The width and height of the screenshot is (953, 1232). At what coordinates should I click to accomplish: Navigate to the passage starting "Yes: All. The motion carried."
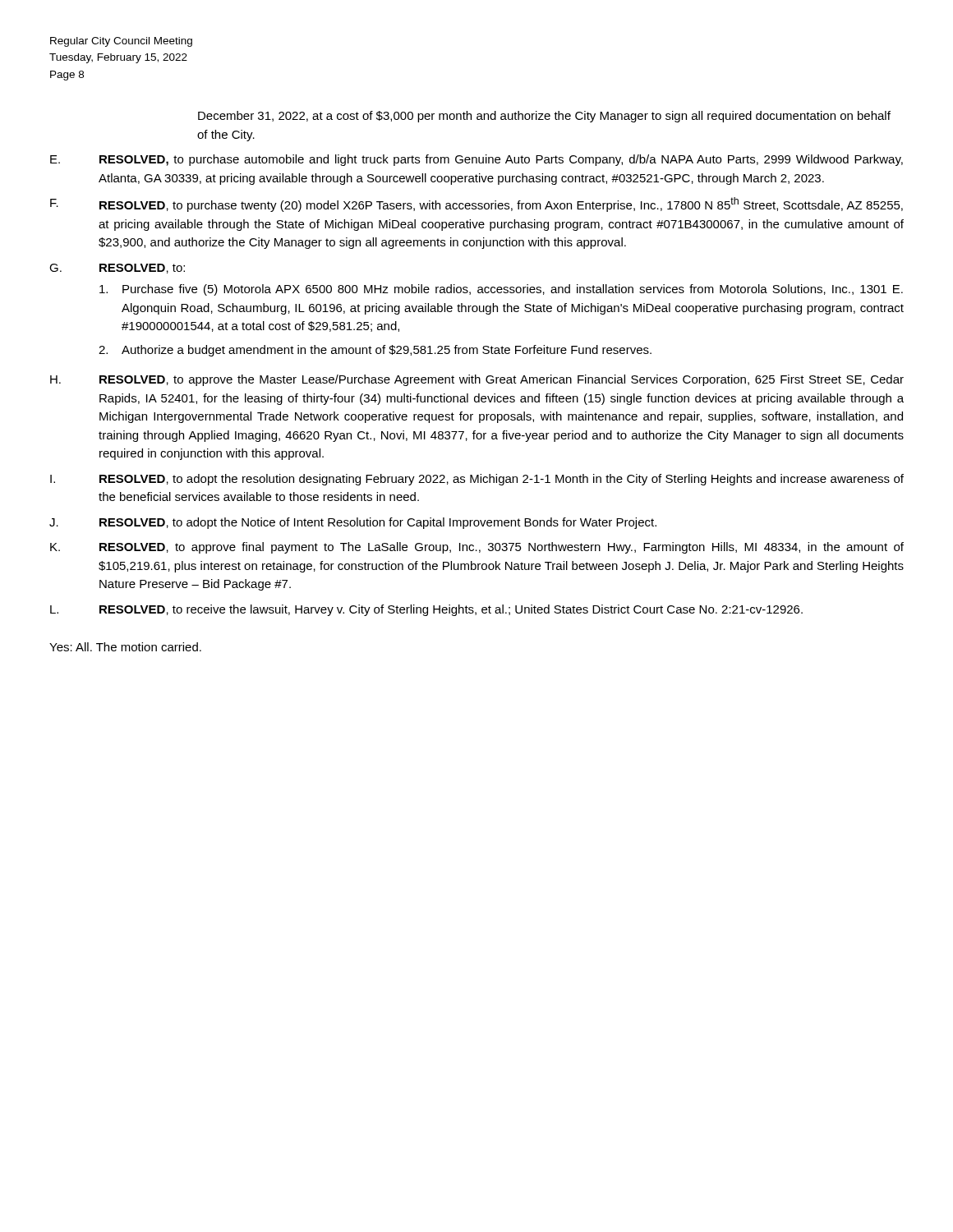click(126, 647)
